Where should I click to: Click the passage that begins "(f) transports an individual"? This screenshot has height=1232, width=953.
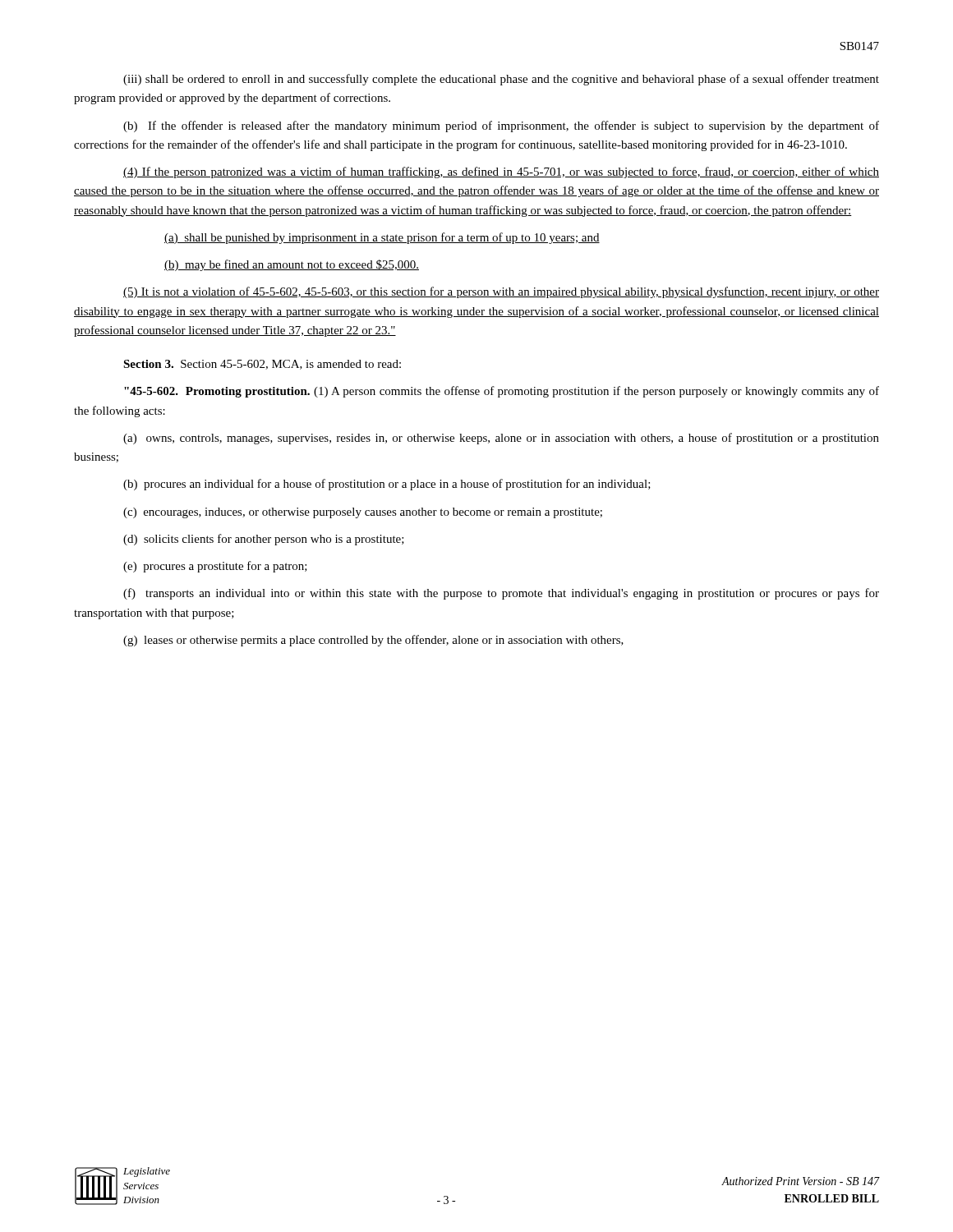click(476, 603)
